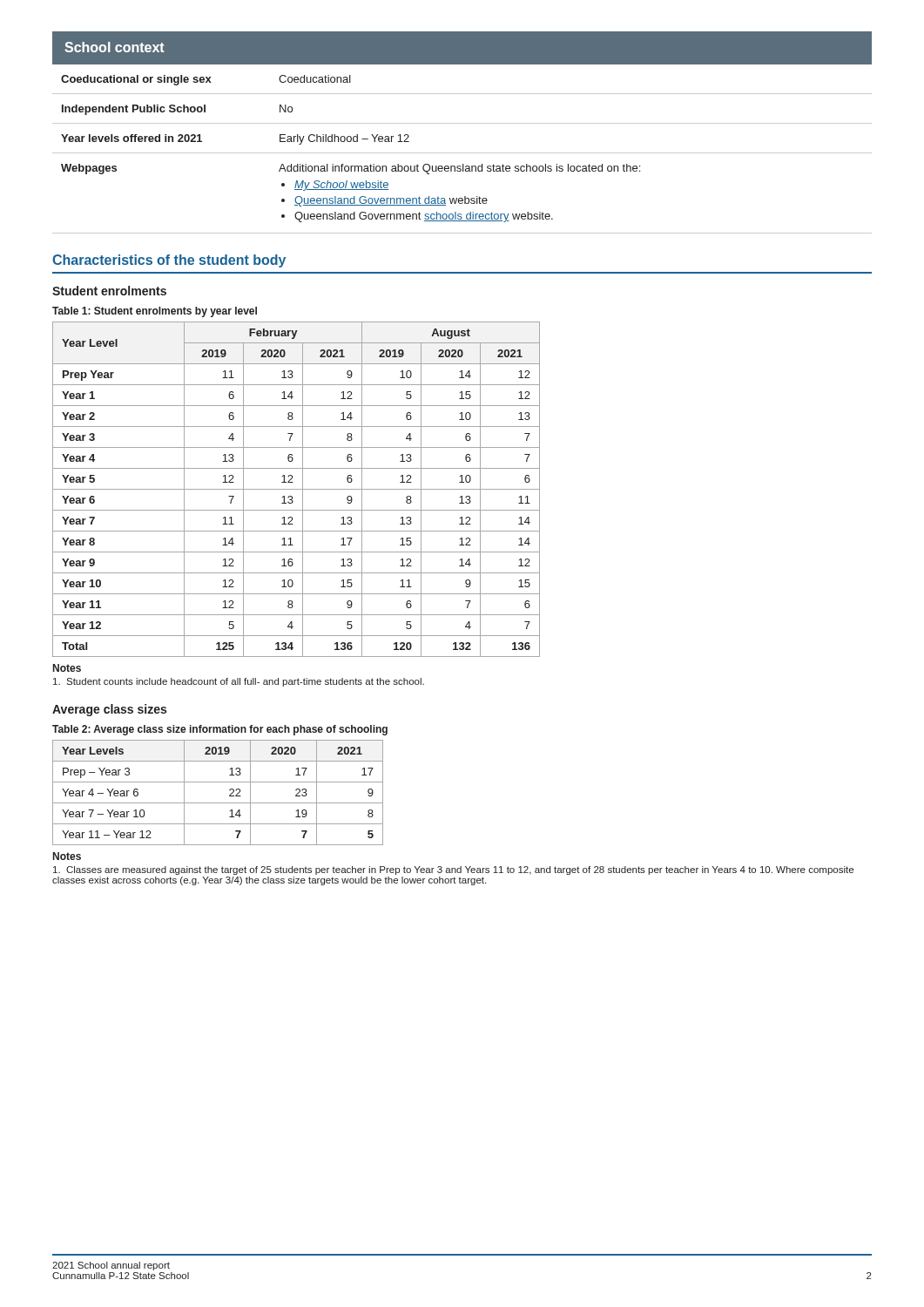Image resolution: width=924 pixels, height=1307 pixels.
Task: Click on the table containing "Prep – Year"
Action: [462, 792]
